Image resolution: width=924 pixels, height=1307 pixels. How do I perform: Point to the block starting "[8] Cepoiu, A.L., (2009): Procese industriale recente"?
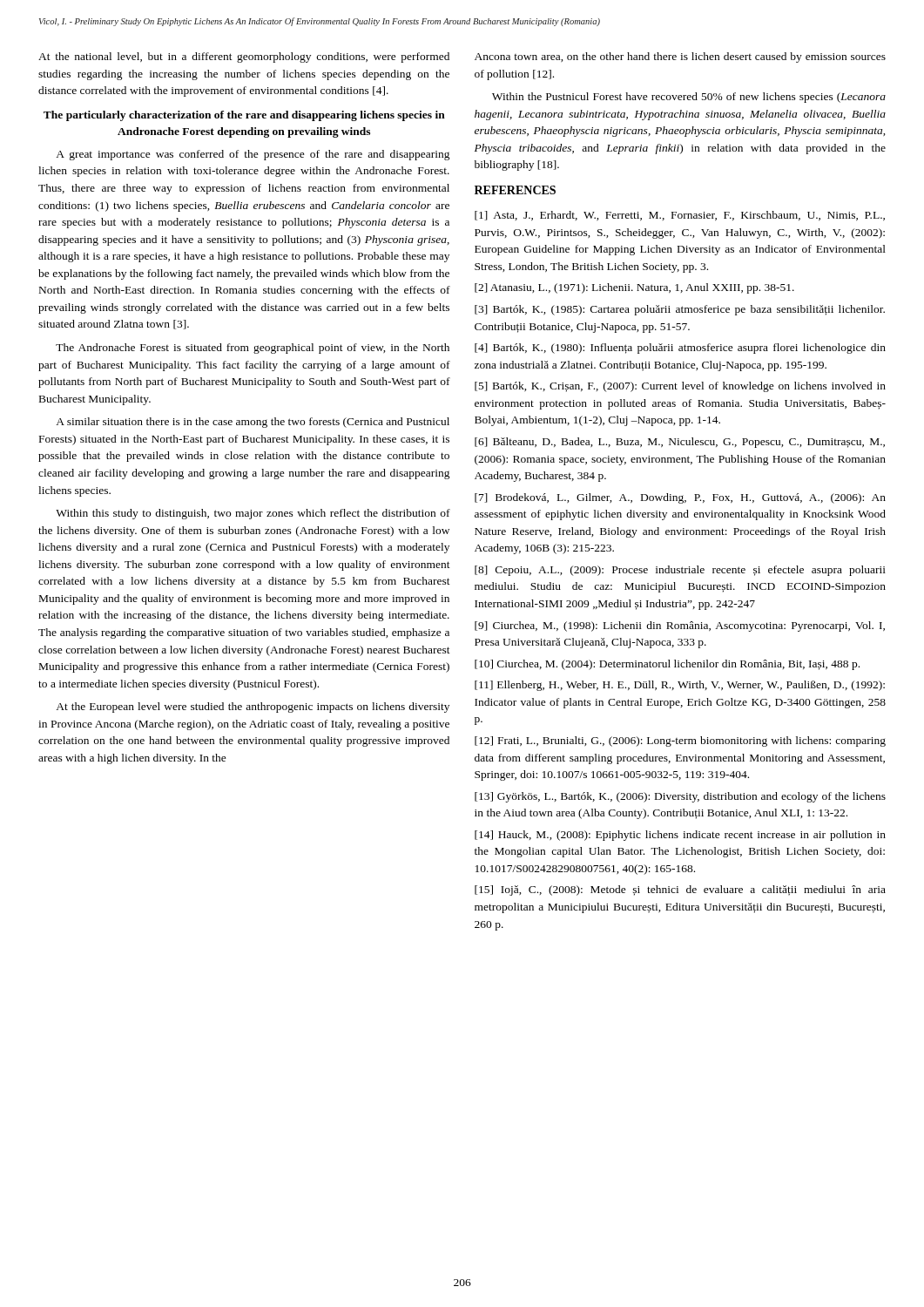click(680, 587)
